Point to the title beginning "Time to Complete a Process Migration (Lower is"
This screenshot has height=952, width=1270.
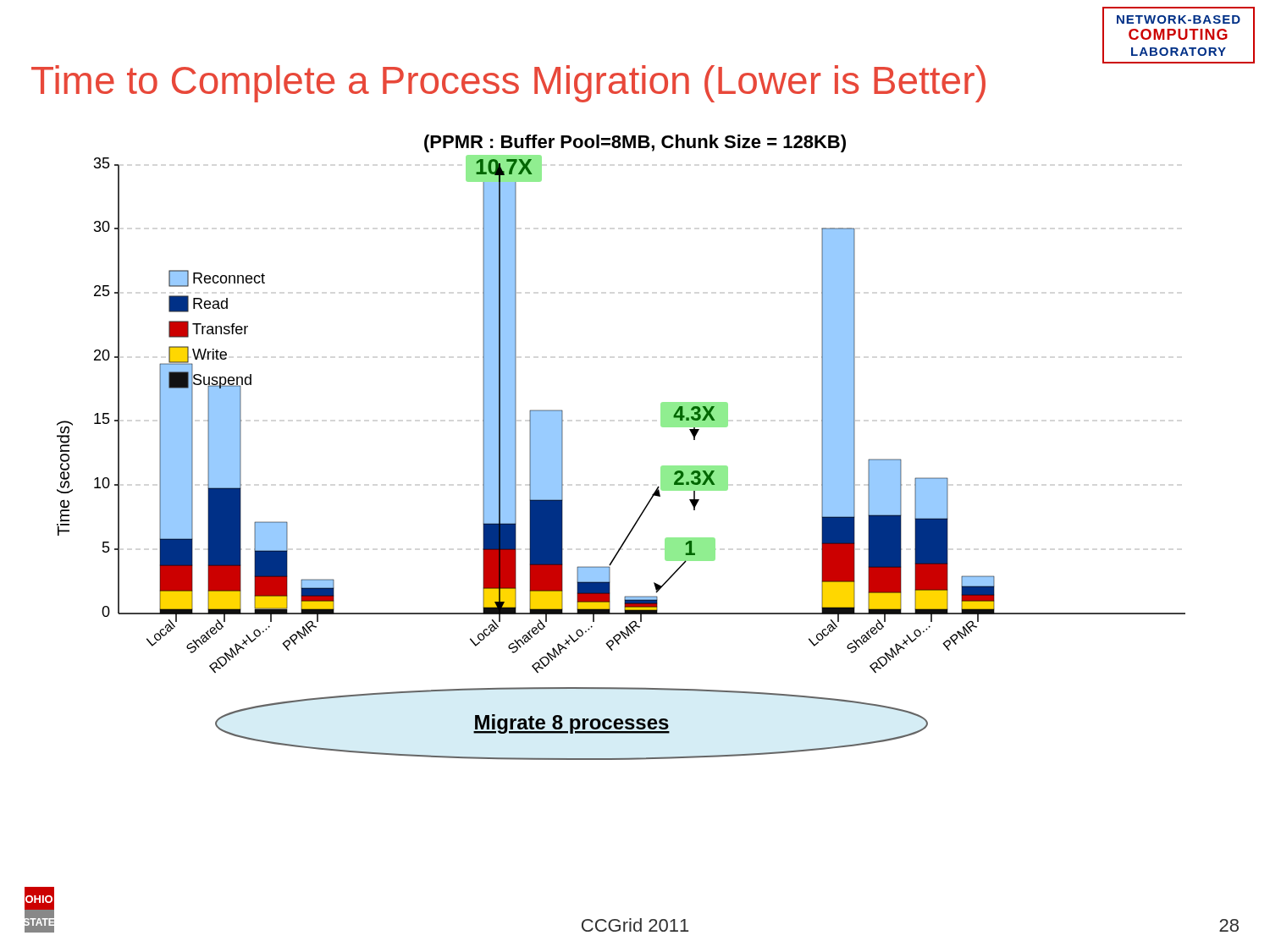(x=509, y=80)
